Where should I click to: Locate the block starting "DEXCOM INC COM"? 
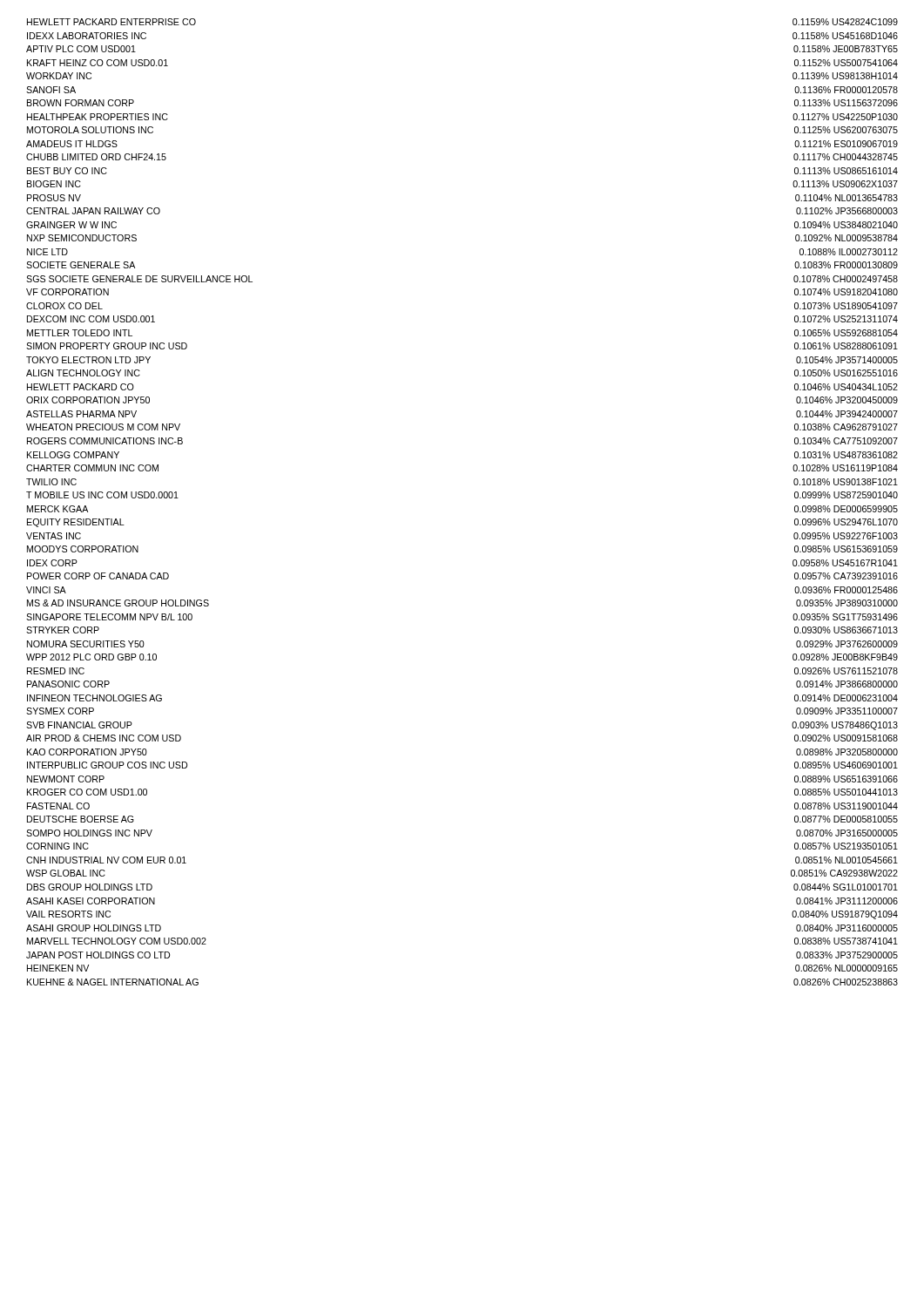click(95, 318)
